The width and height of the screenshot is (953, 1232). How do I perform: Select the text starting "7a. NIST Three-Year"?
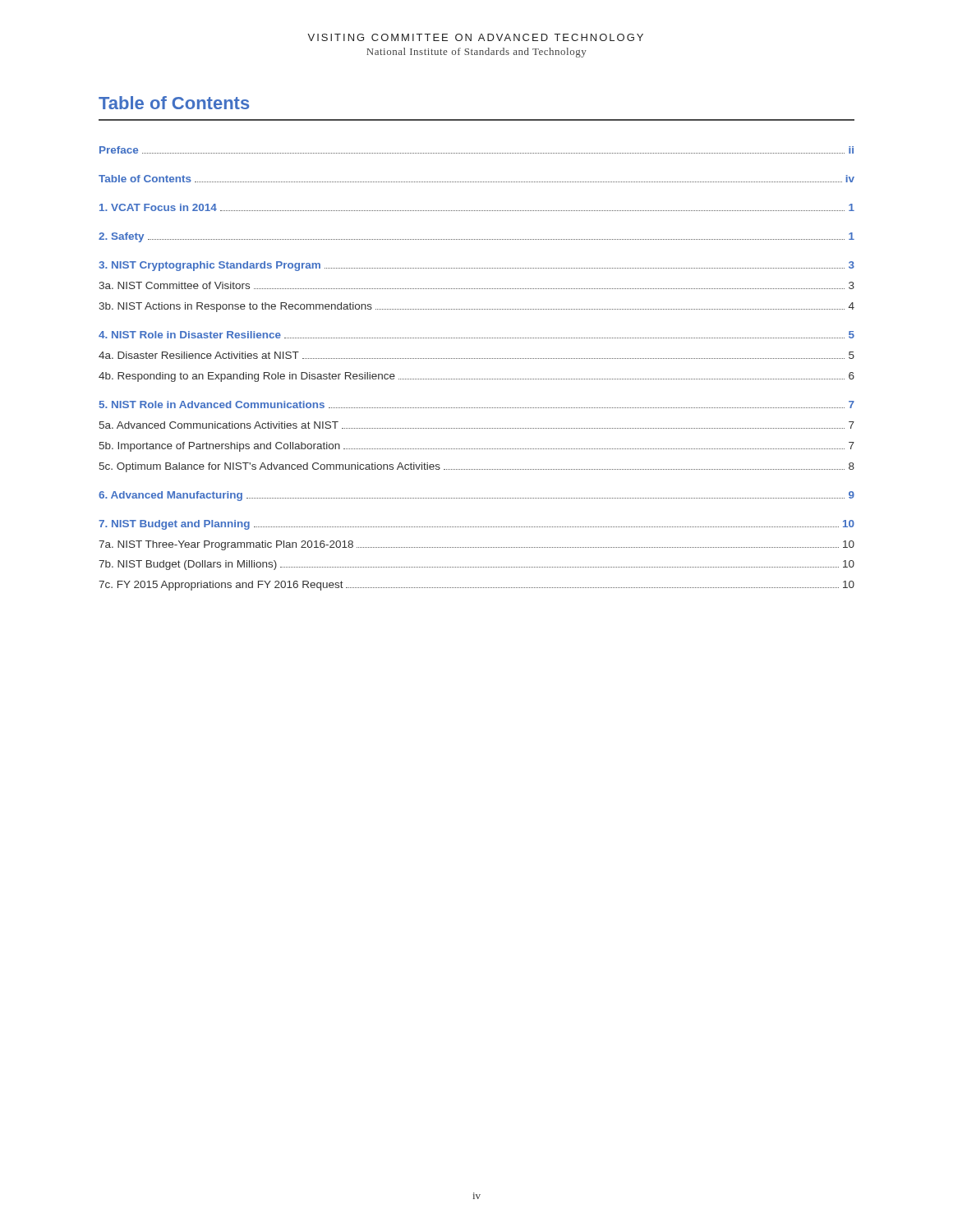476,545
